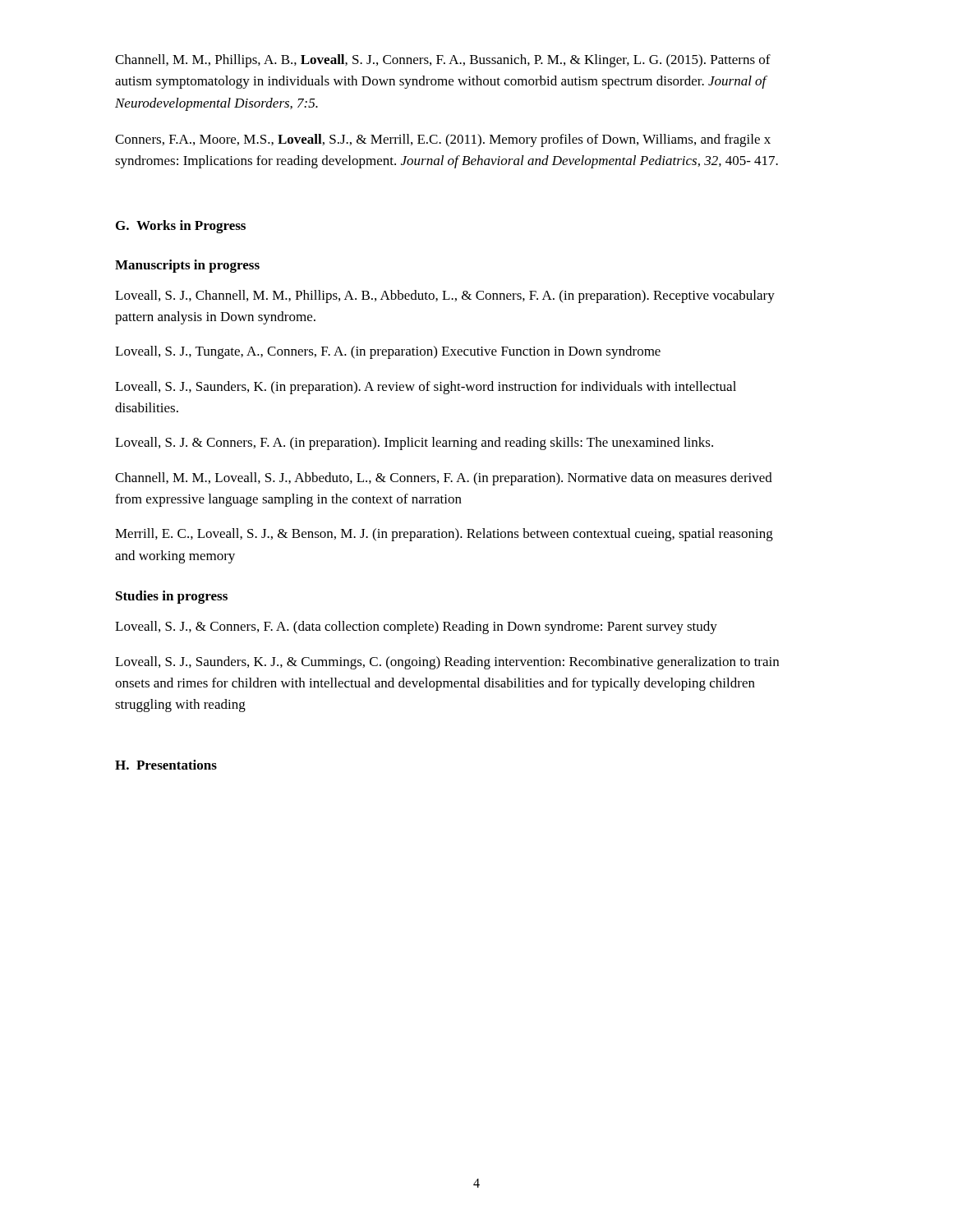
Task: Navigate to the element starting "Loveall, S. J., Saunders, K. J., &"
Action: [x=447, y=683]
